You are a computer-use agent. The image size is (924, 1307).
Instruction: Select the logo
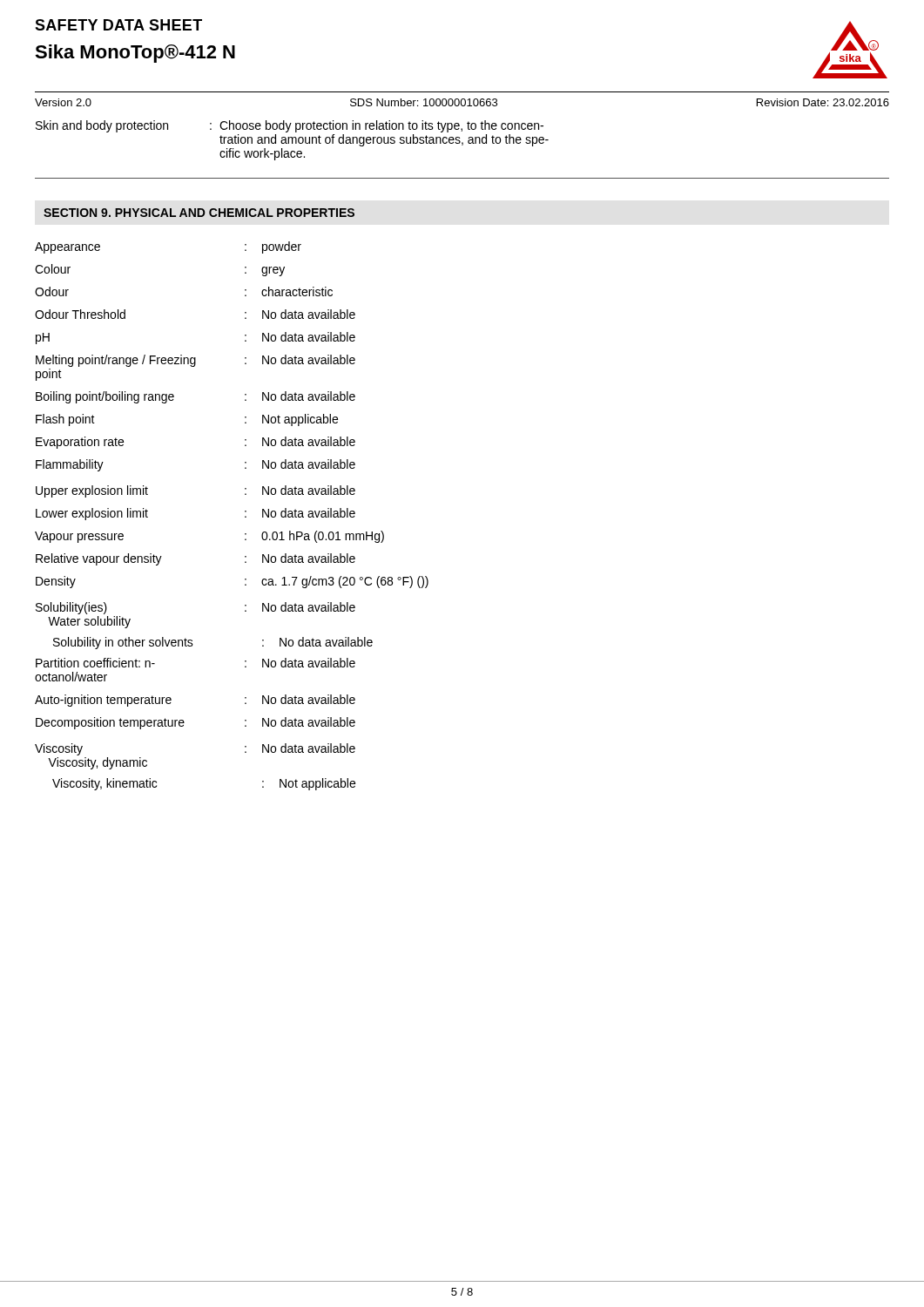coord(850,51)
